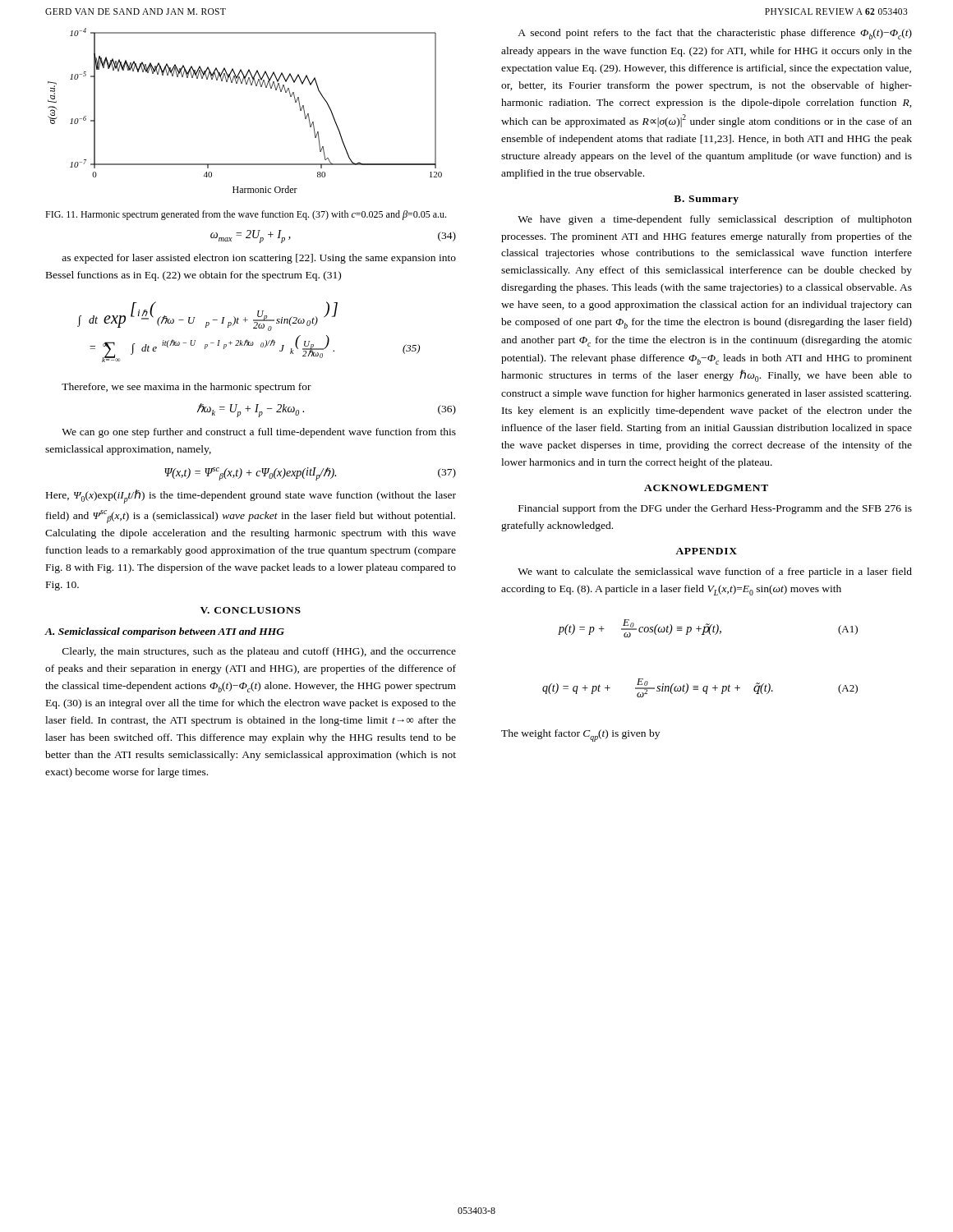The width and height of the screenshot is (953, 1232).
Task: Click on the text block containing "A second point refers"
Action: [707, 103]
